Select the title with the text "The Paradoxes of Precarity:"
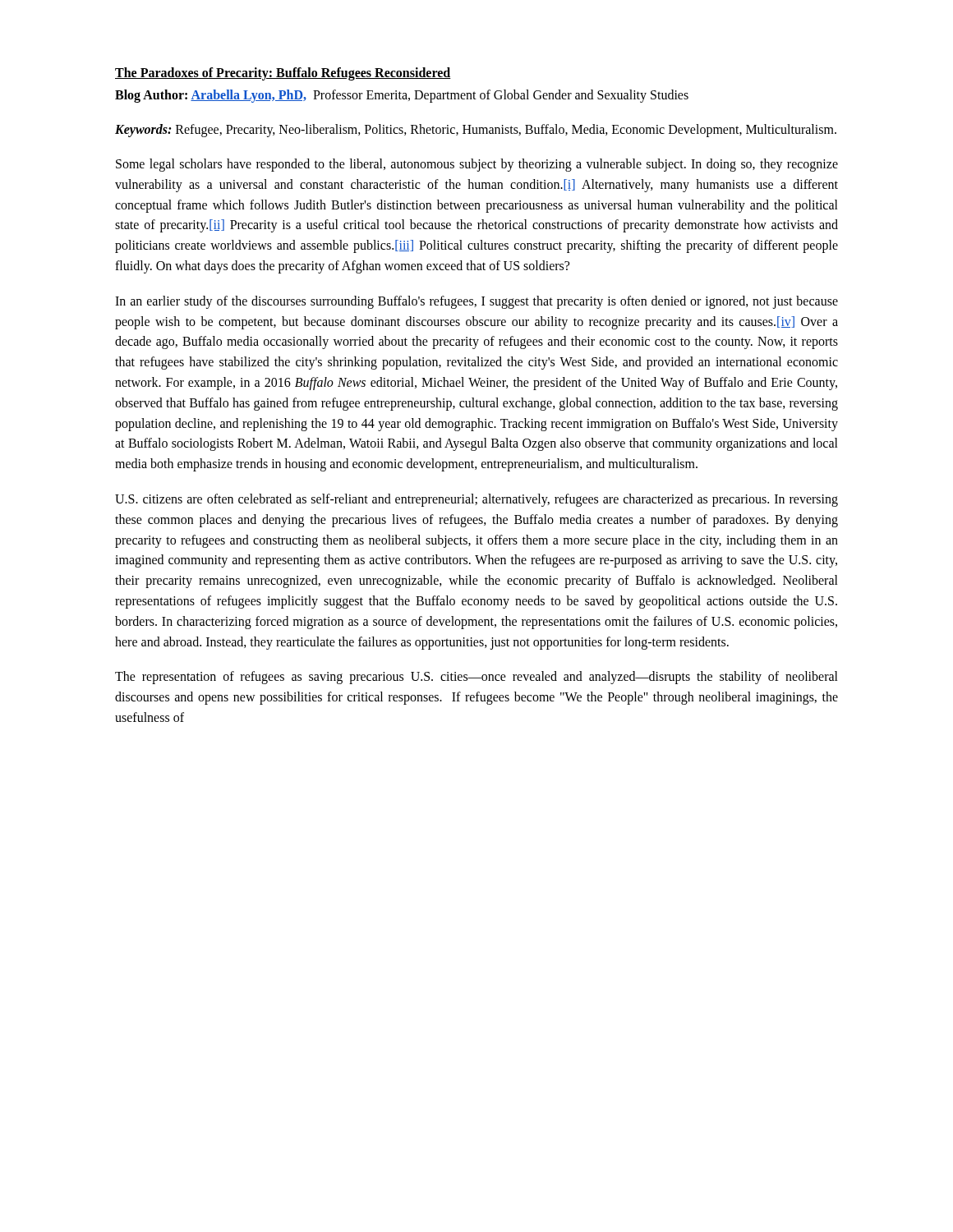 click(x=283, y=73)
